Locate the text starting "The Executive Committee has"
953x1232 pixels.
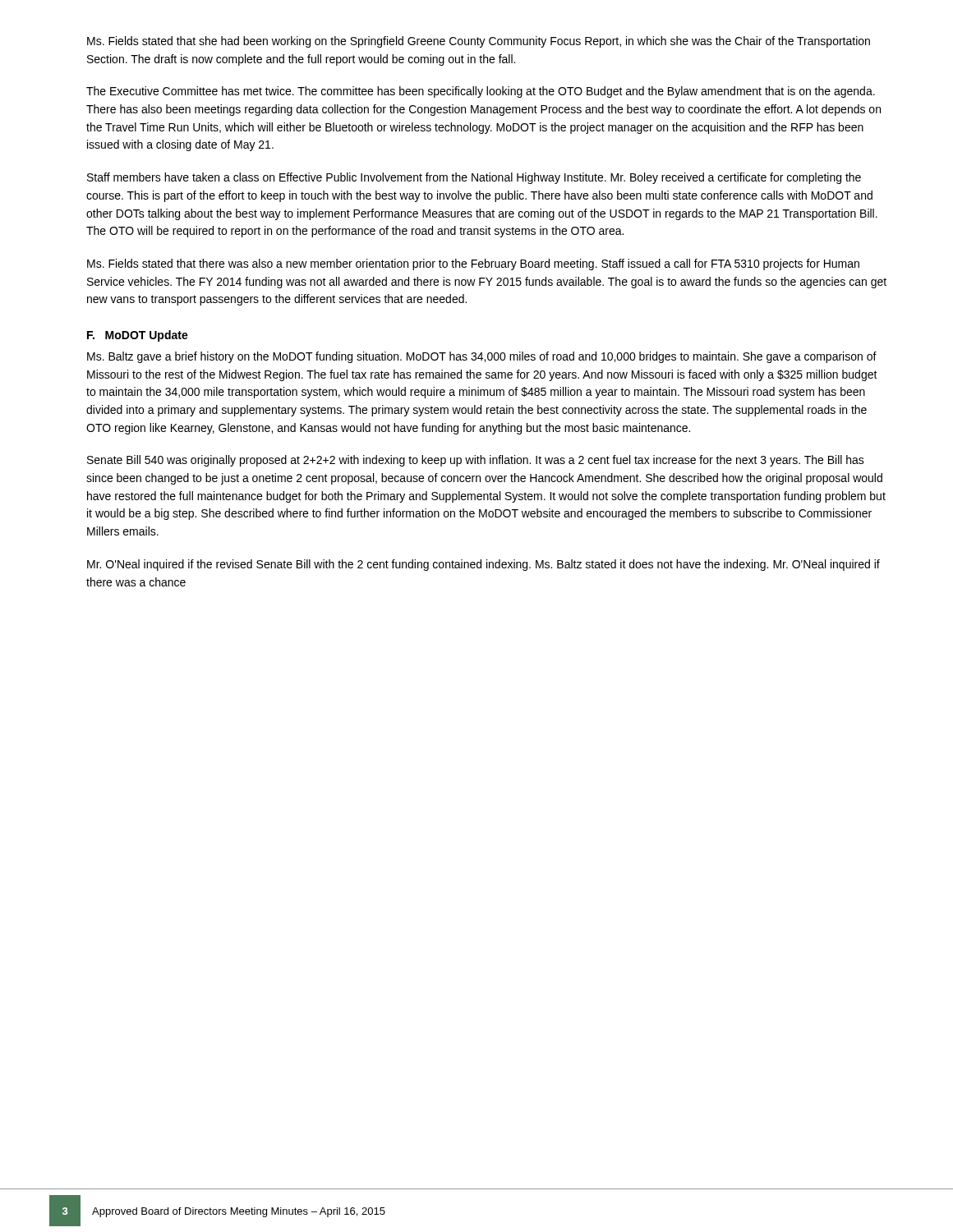click(x=484, y=118)
